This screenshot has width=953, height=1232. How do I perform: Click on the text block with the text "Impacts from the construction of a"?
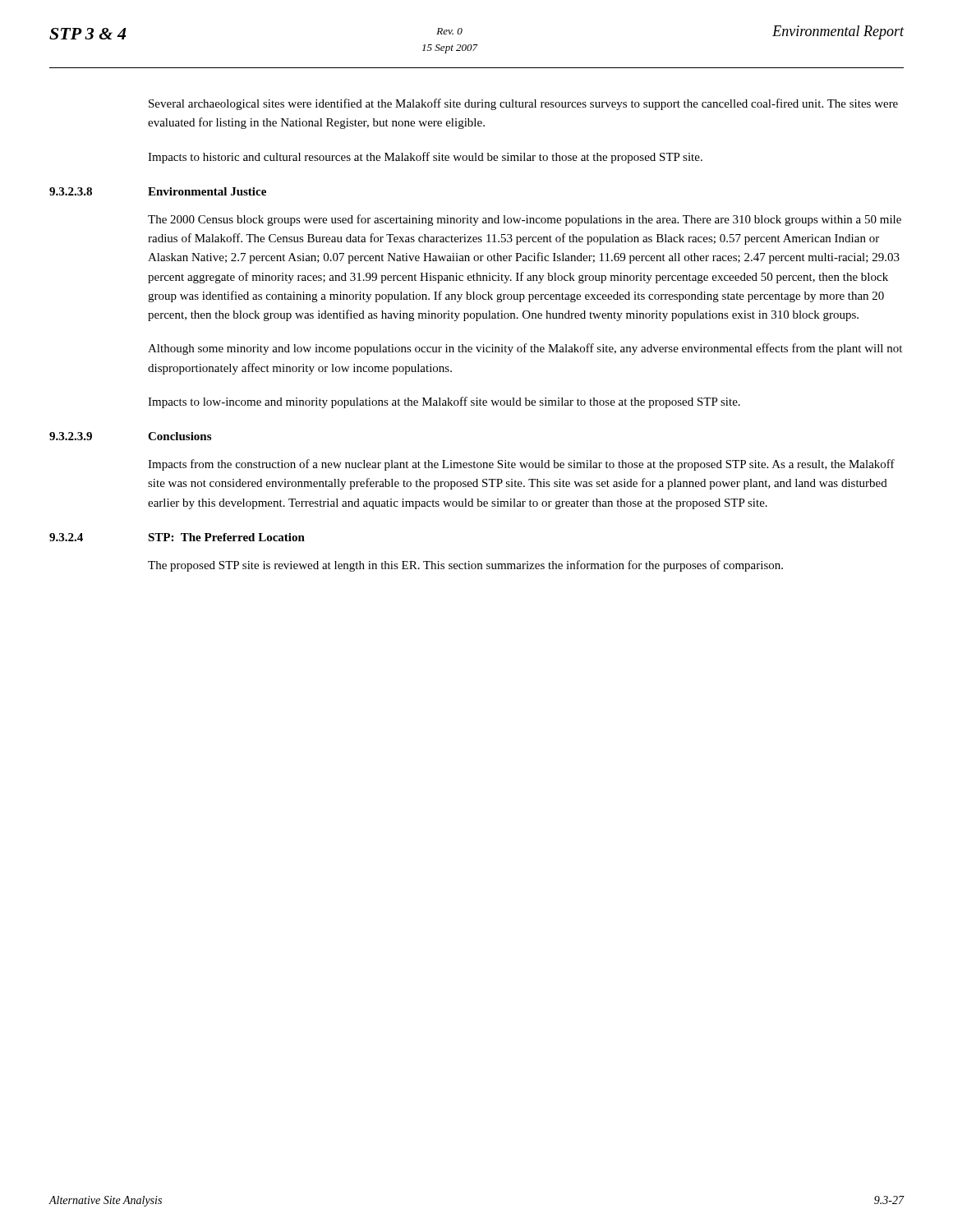click(521, 483)
